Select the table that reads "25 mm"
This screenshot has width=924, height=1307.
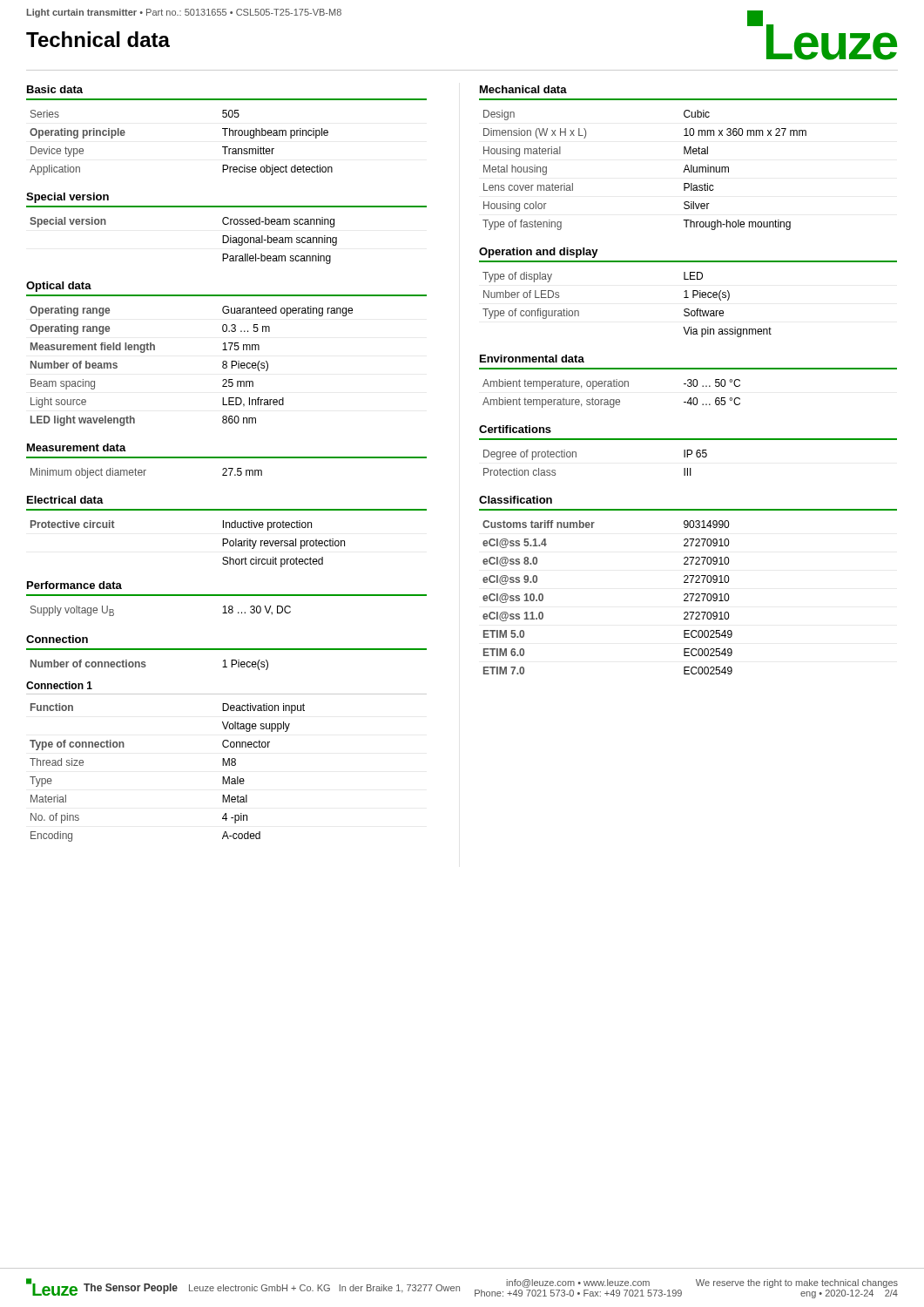(226, 365)
